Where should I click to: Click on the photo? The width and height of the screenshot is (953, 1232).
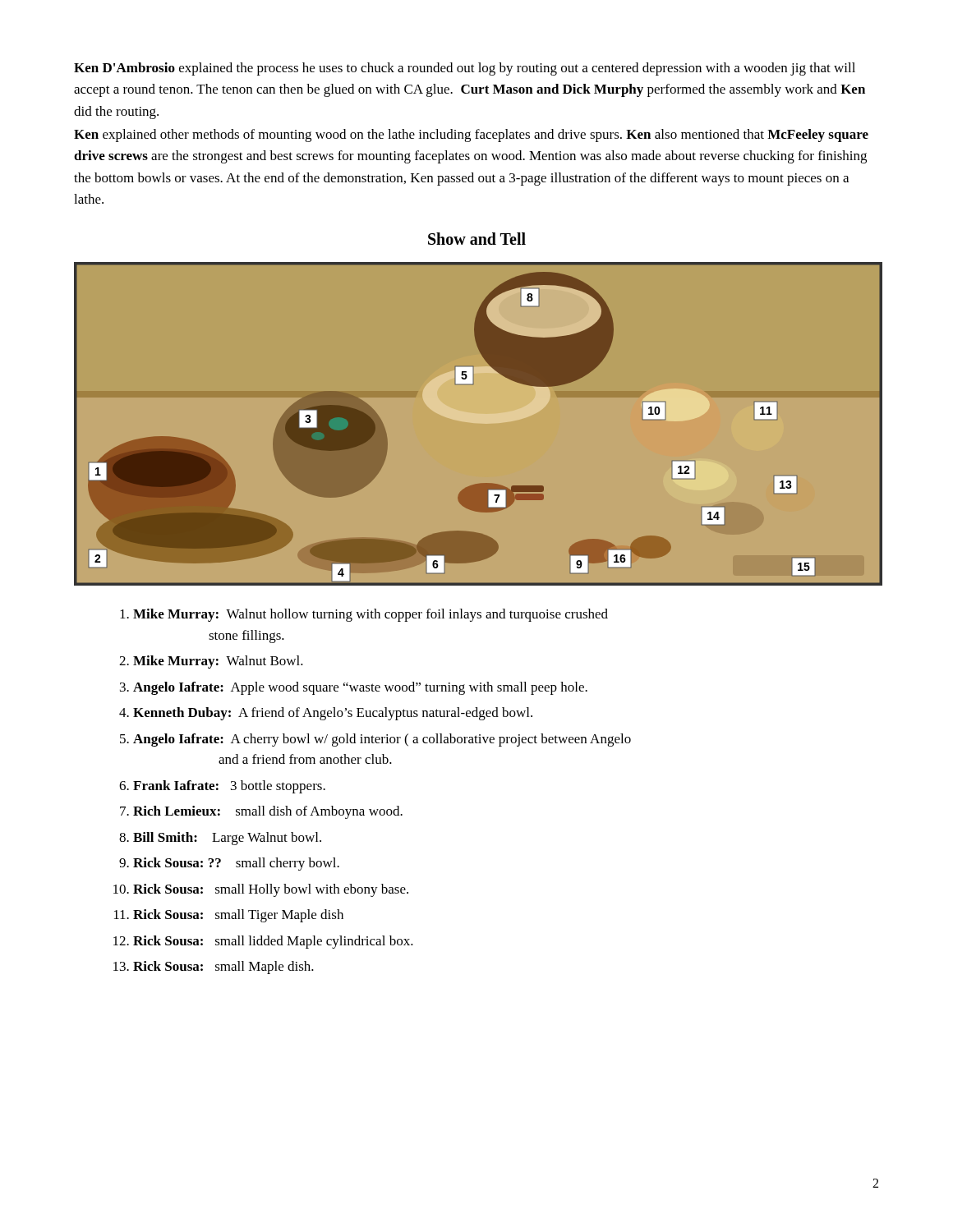tap(476, 424)
